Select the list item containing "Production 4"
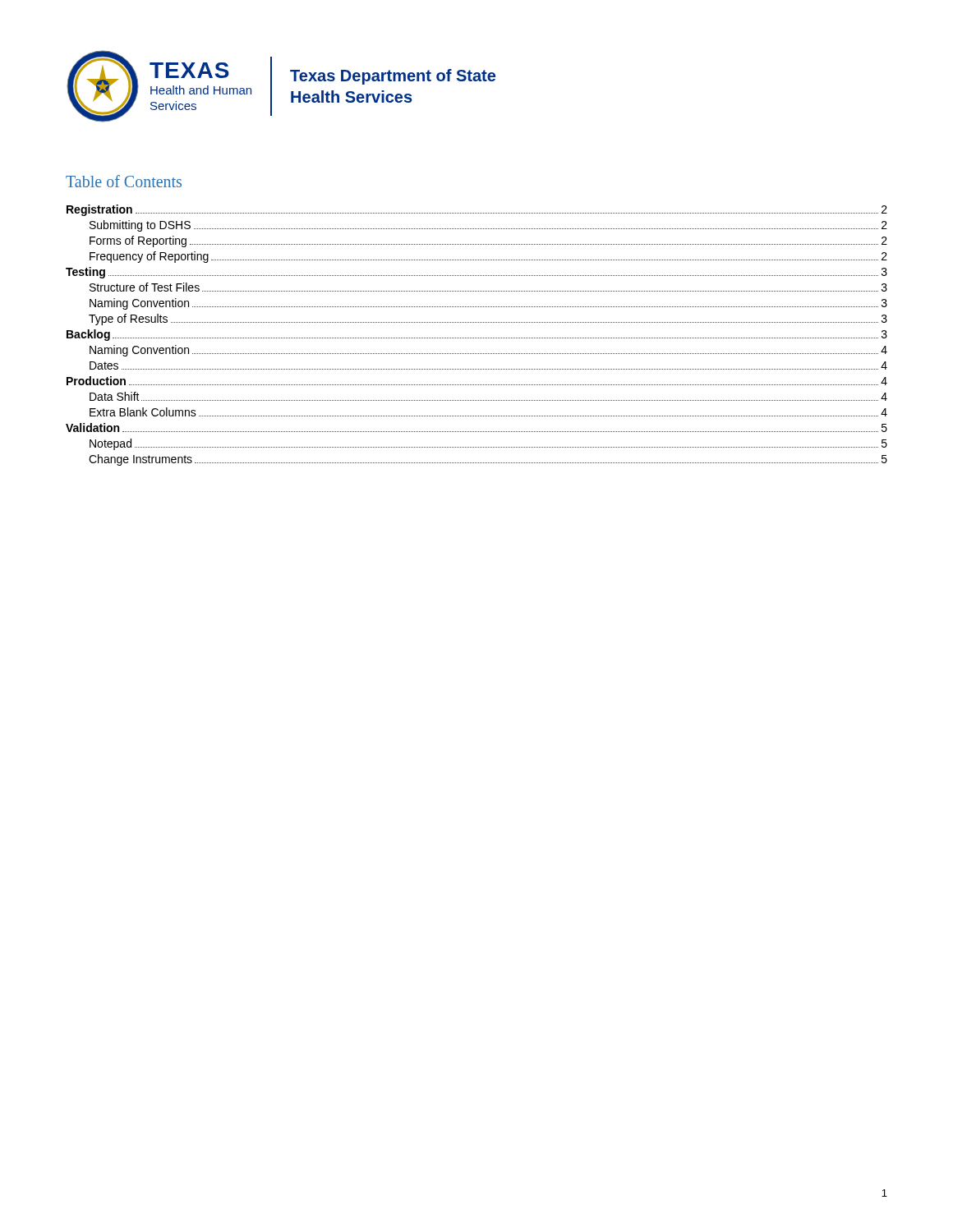 (x=476, y=381)
